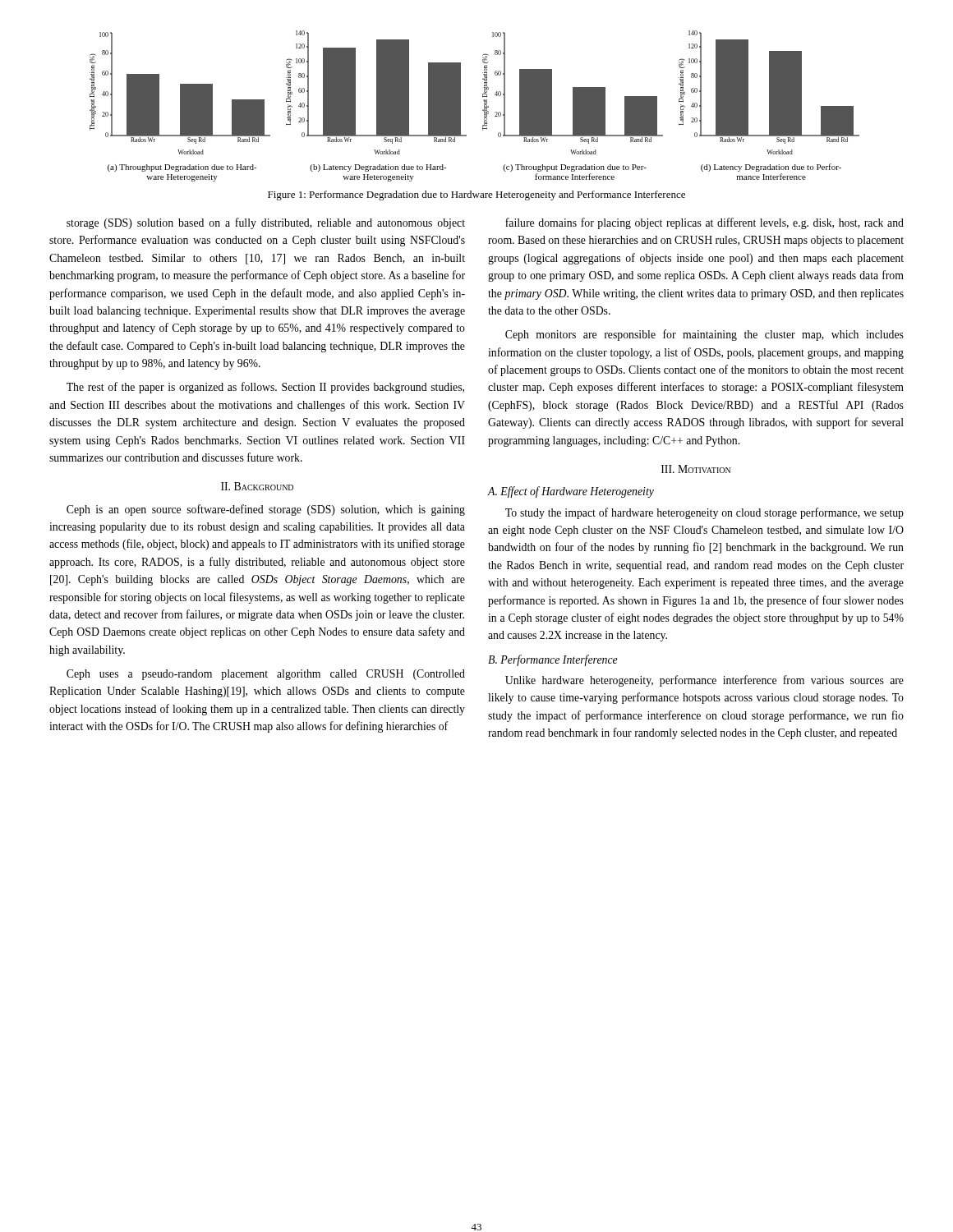Screen dimensions: 1232x953
Task: Locate the block of text that opens with "Unlike hardware heterogeneity, performance"
Action: click(696, 707)
